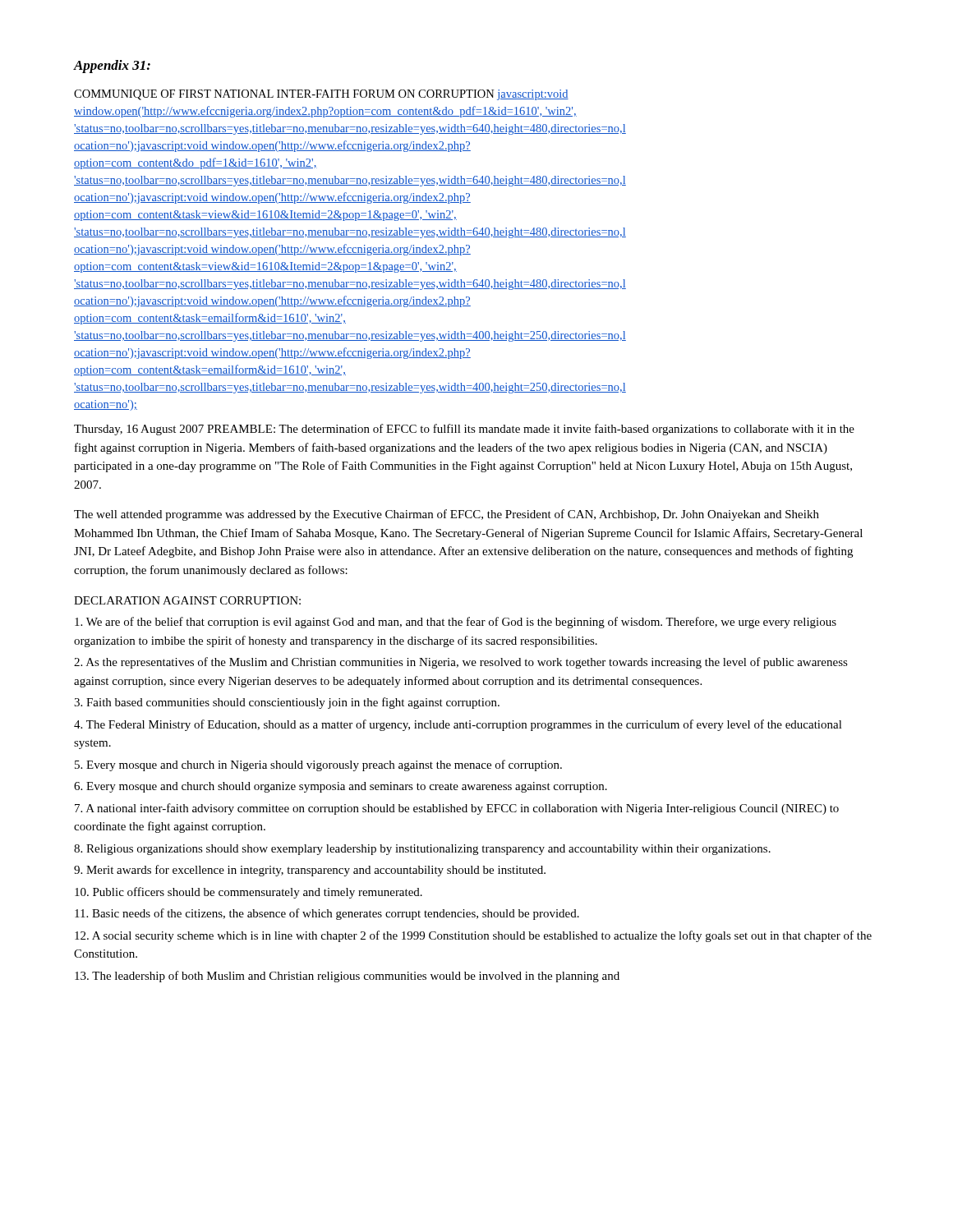Find the text block starting "3. Faith based communities should conscientiously"
The height and width of the screenshot is (1232, 953).
click(x=287, y=702)
